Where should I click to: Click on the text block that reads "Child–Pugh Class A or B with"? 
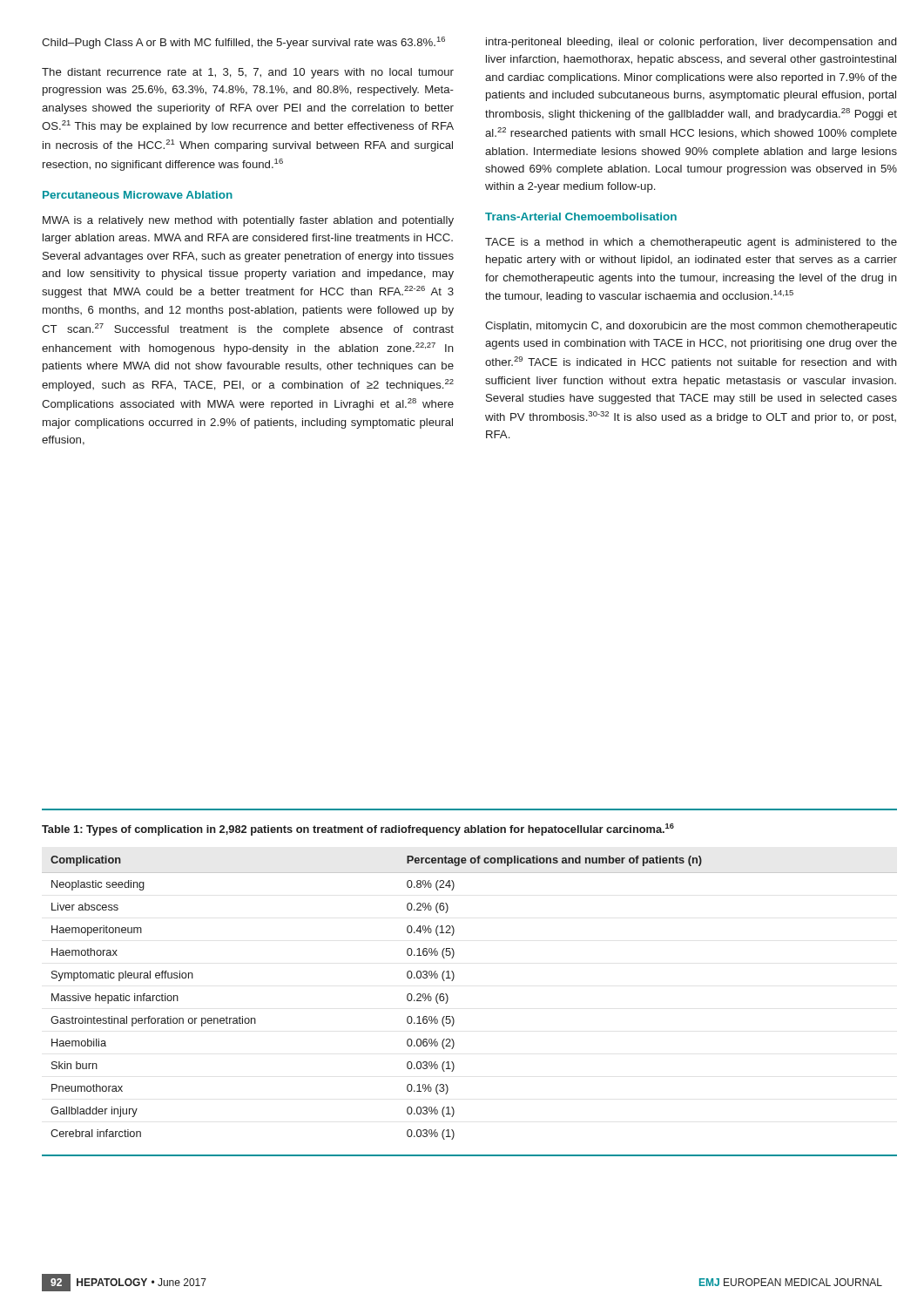click(248, 43)
